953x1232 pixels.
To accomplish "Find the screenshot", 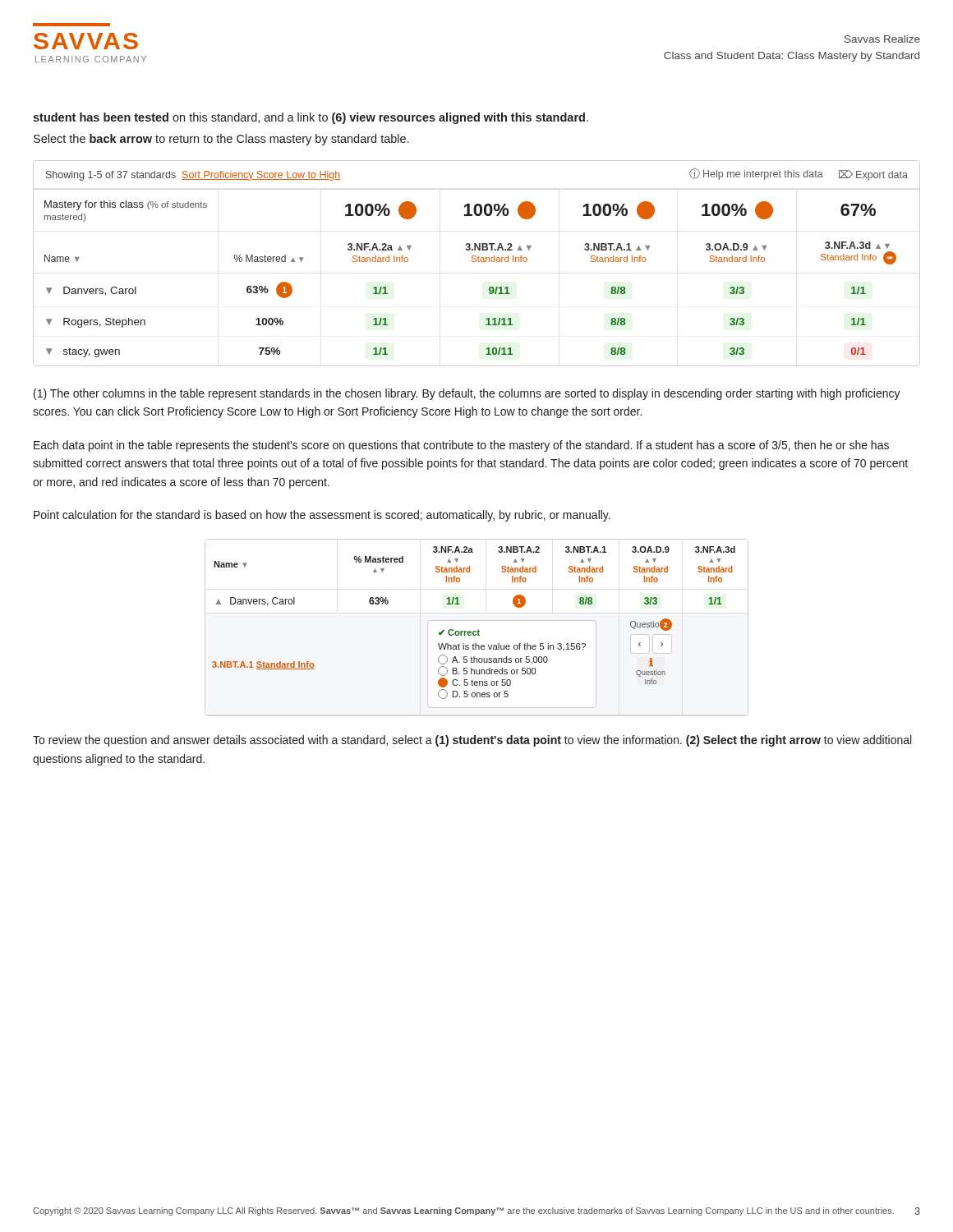I will (476, 628).
